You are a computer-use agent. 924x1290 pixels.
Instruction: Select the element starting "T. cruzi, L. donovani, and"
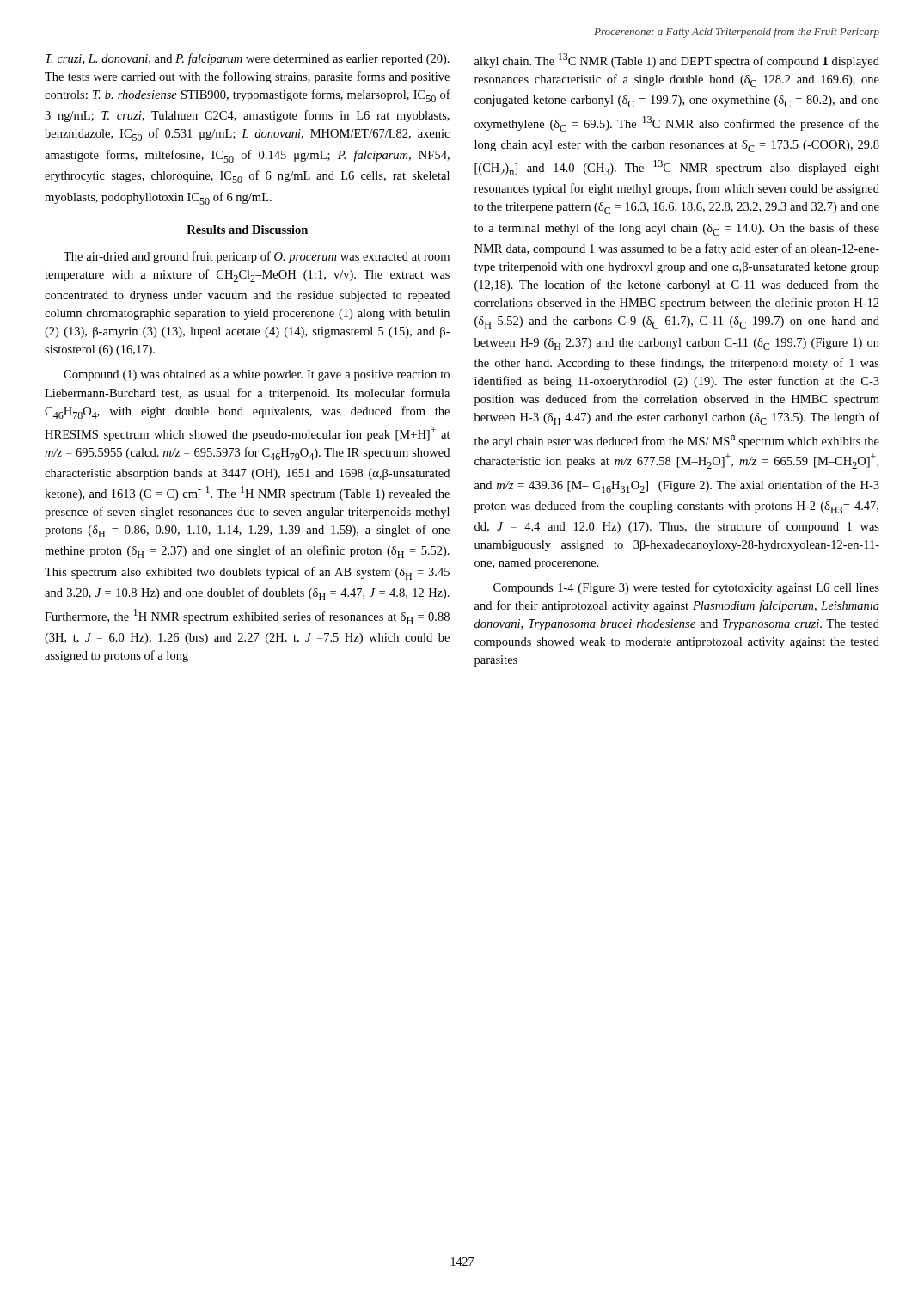pos(247,129)
